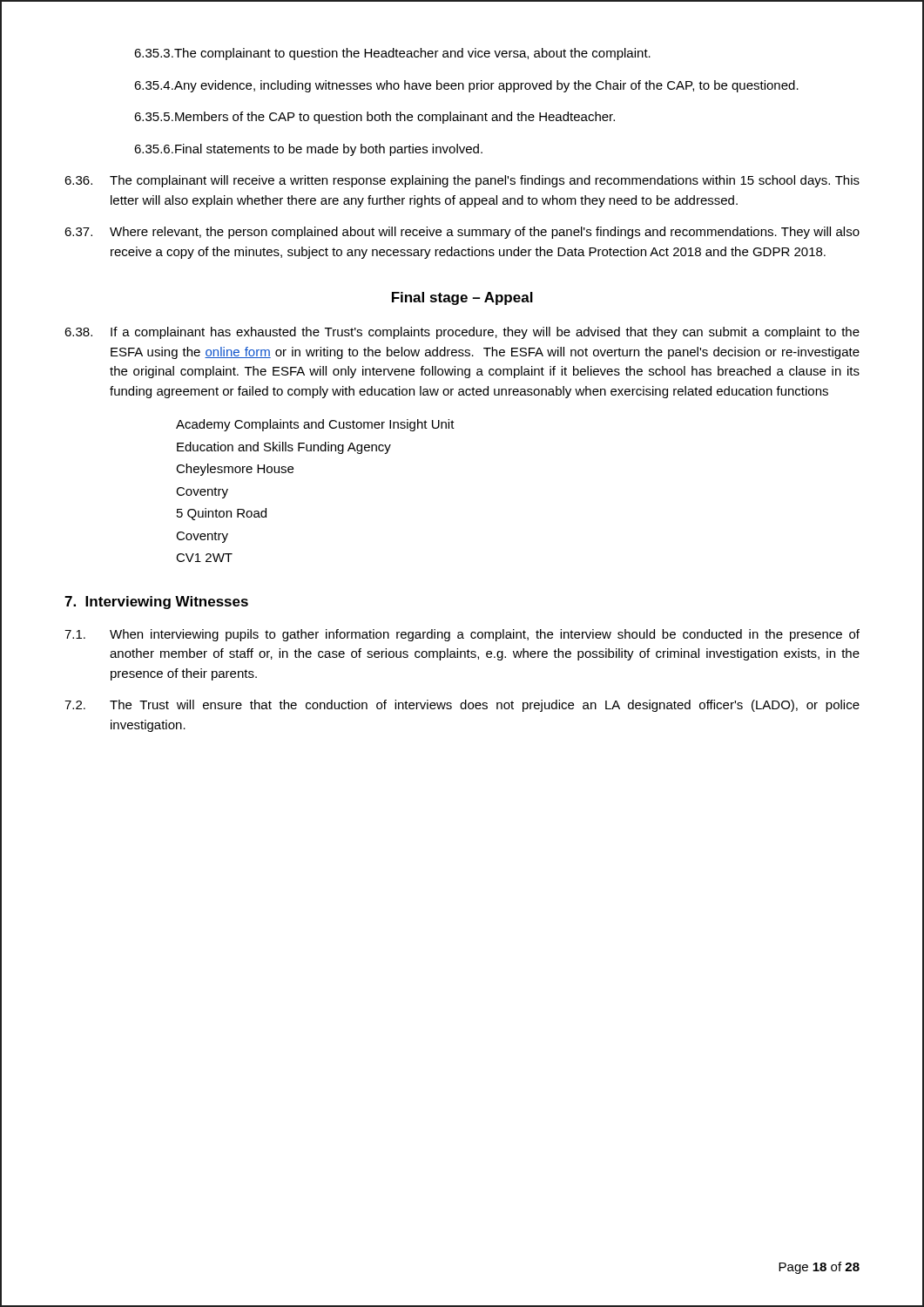924x1307 pixels.
Task: Point to the region starting "6.35.3. The complainant to question the Headteacher and"
Action: pos(462,53)
